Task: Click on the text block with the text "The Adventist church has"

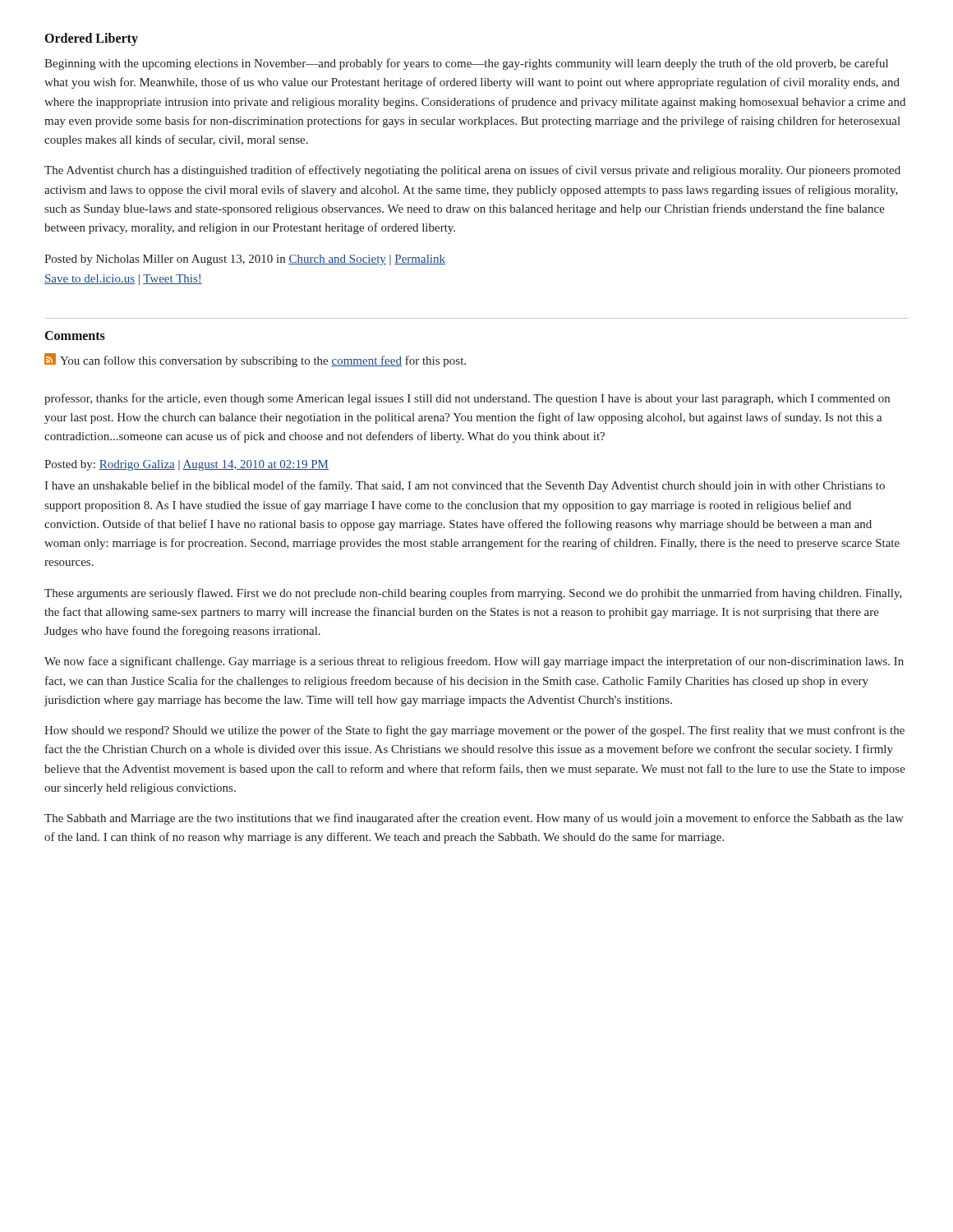Action: pos(472,199)
